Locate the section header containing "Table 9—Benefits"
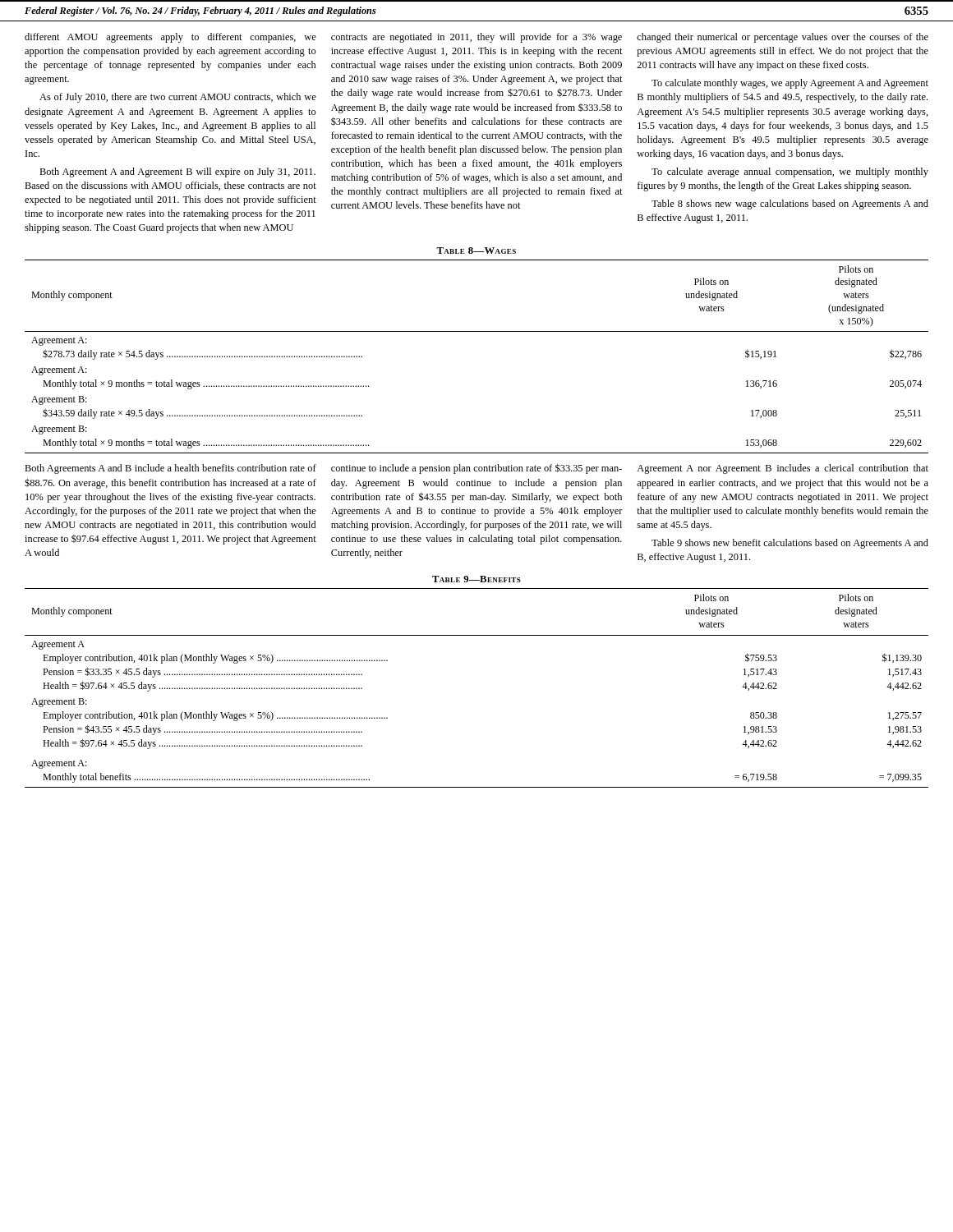Screen dimensions: 1232x953 pos(476,579)
